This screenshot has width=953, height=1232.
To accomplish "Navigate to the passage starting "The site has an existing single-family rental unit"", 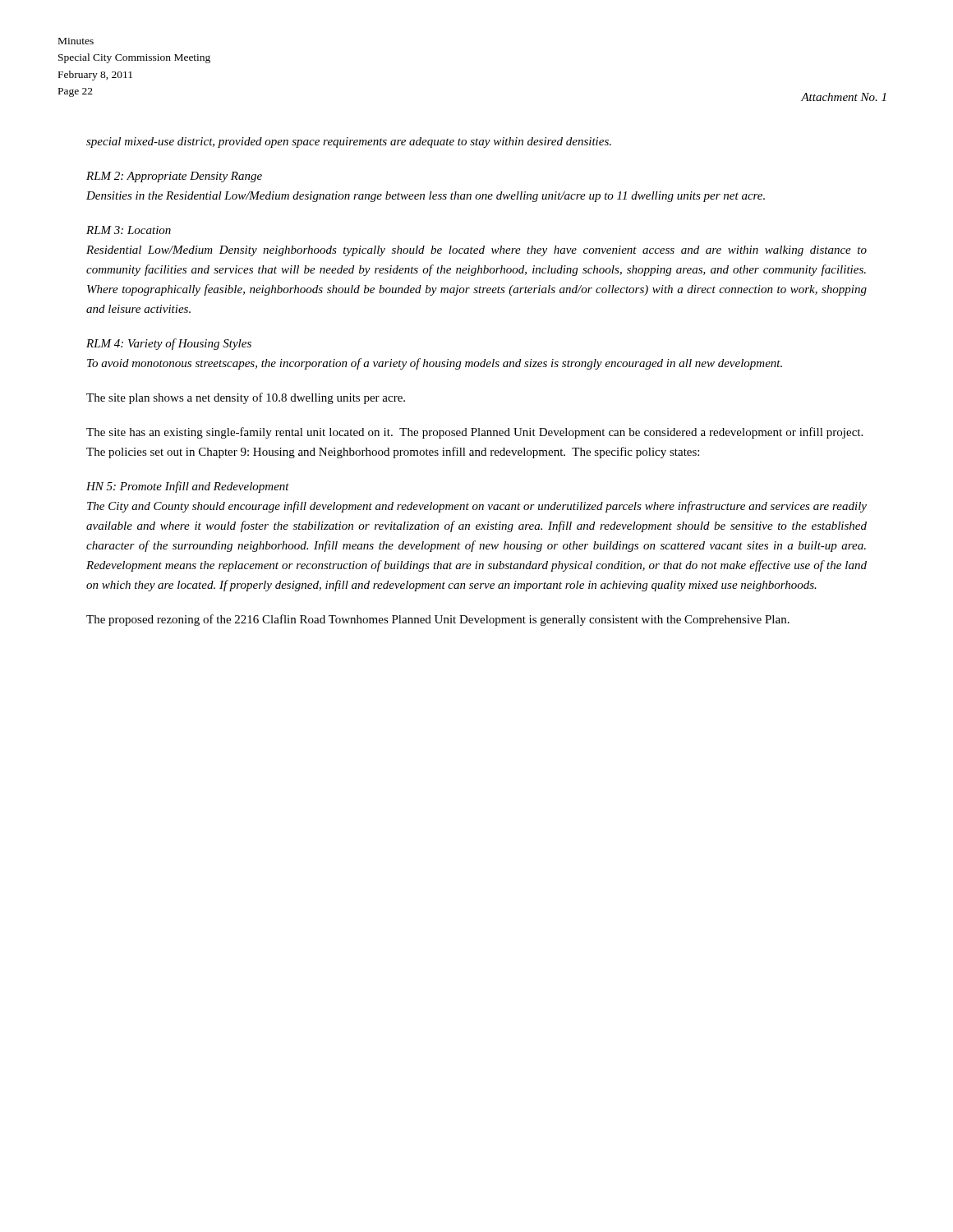I will tap(476, 442).
